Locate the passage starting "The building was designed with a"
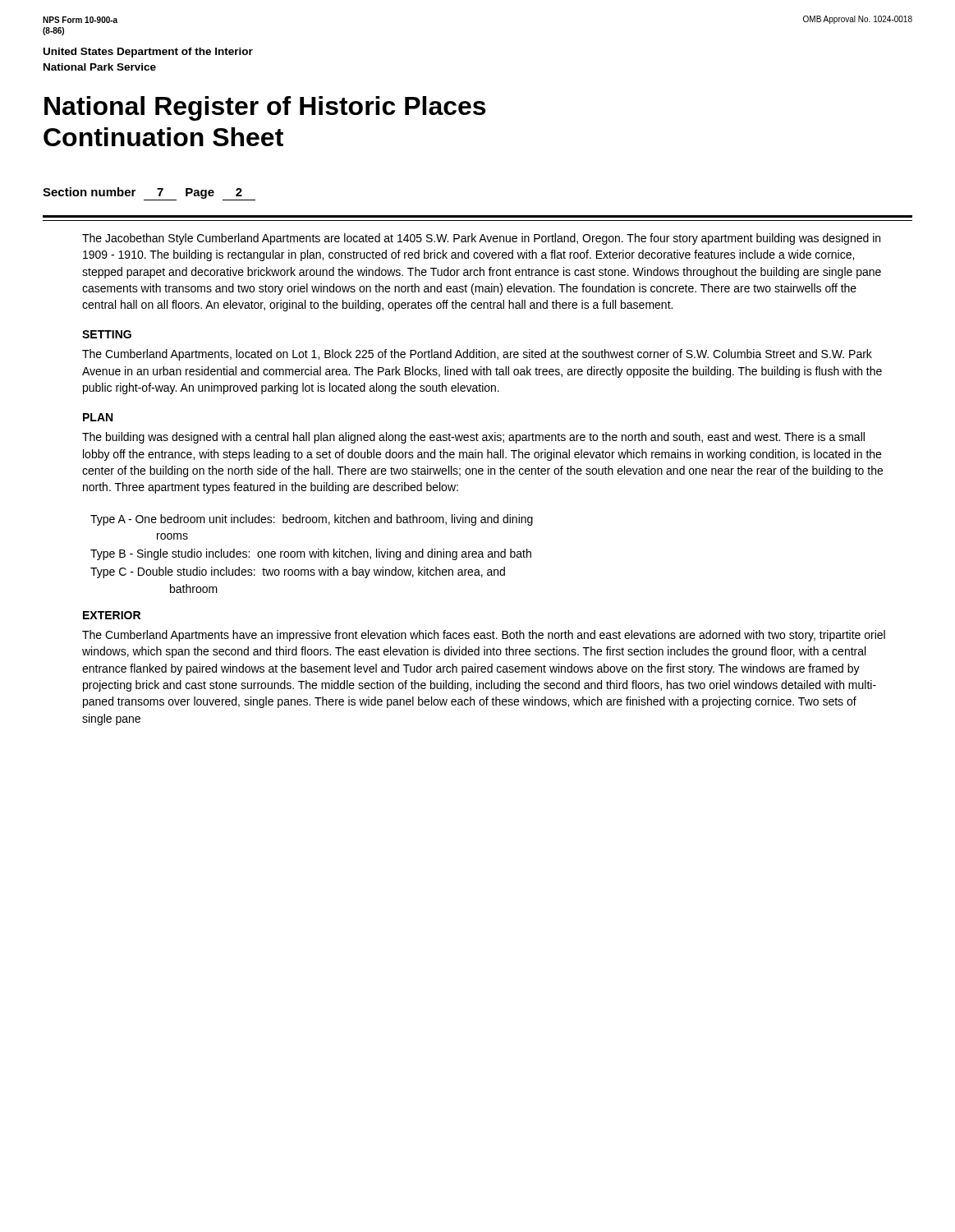This screenshot has width=955, height=1232. pos(486,462)
